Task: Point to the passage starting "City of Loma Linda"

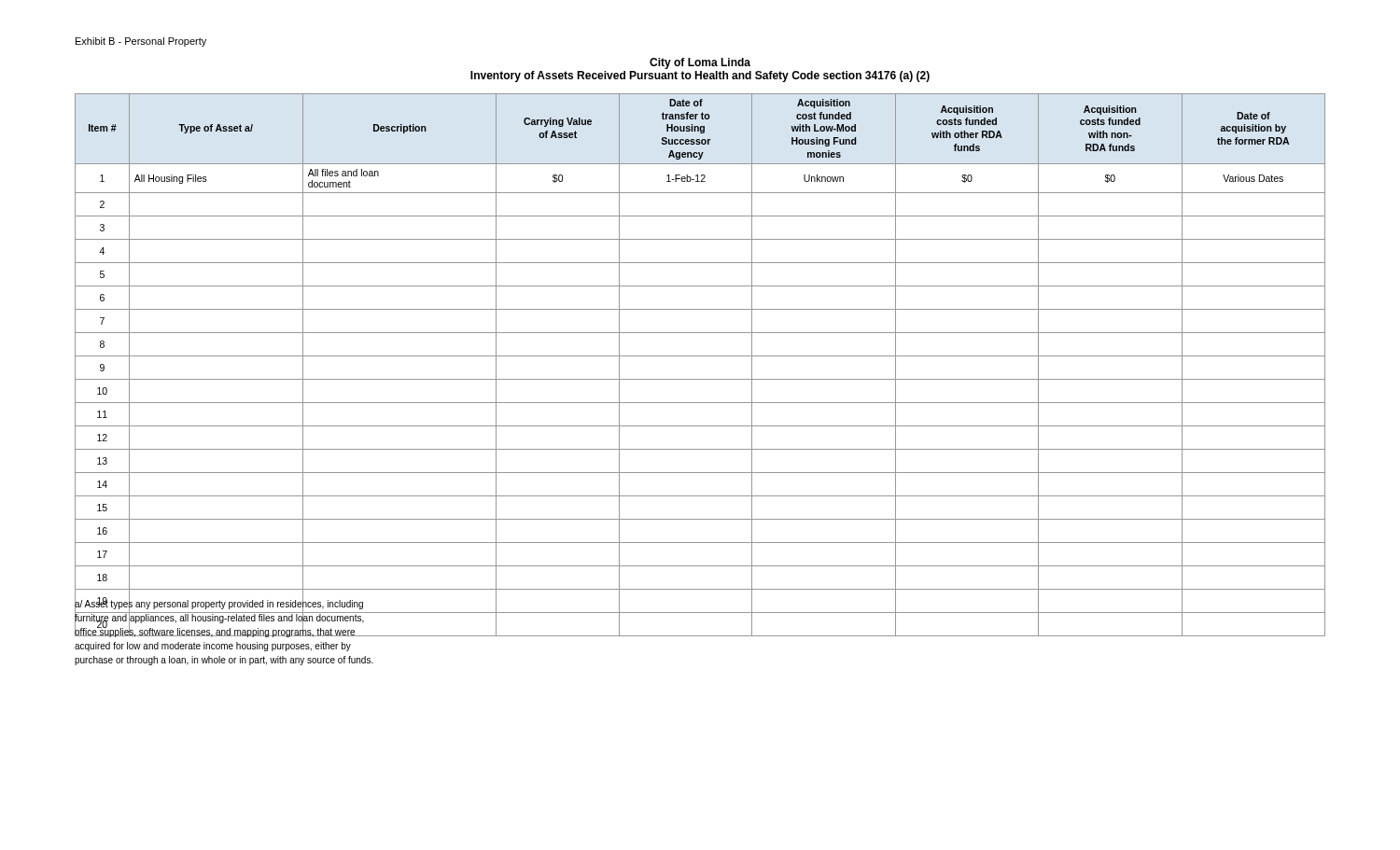Action: pyautogui.click(x=700, y=69)
